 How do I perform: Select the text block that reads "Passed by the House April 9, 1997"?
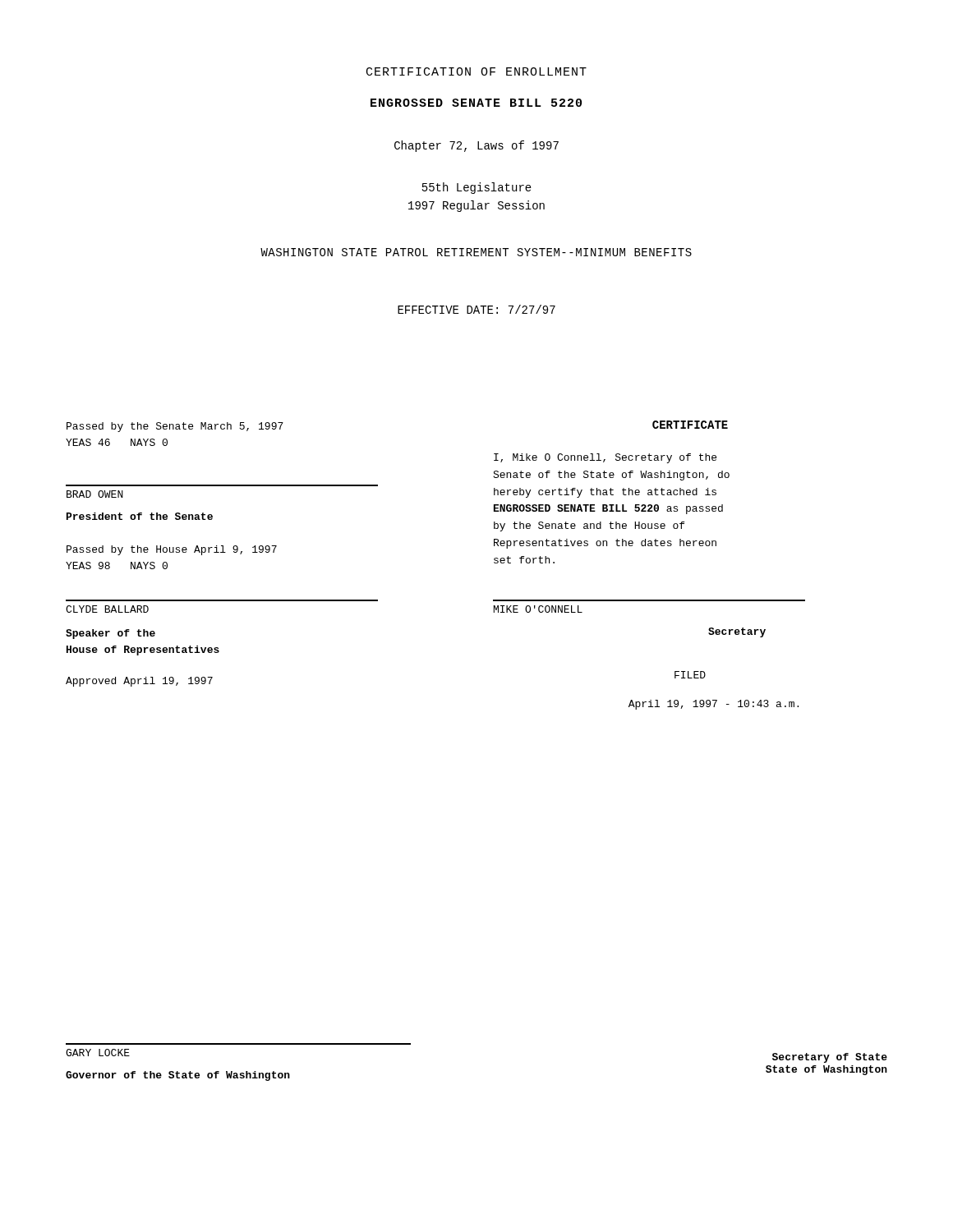171,558
